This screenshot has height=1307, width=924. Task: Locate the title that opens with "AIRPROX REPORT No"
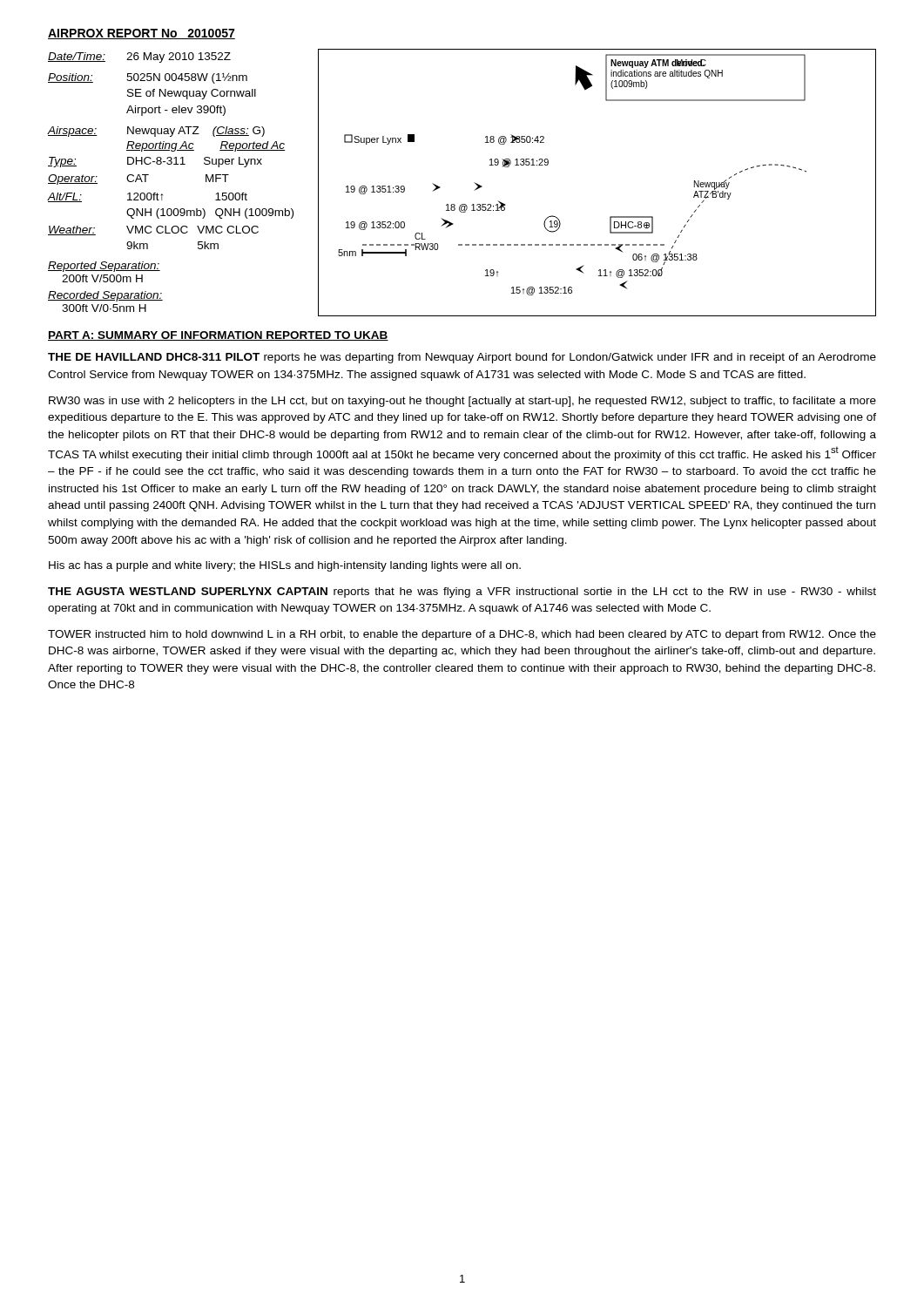click(141, 33)
